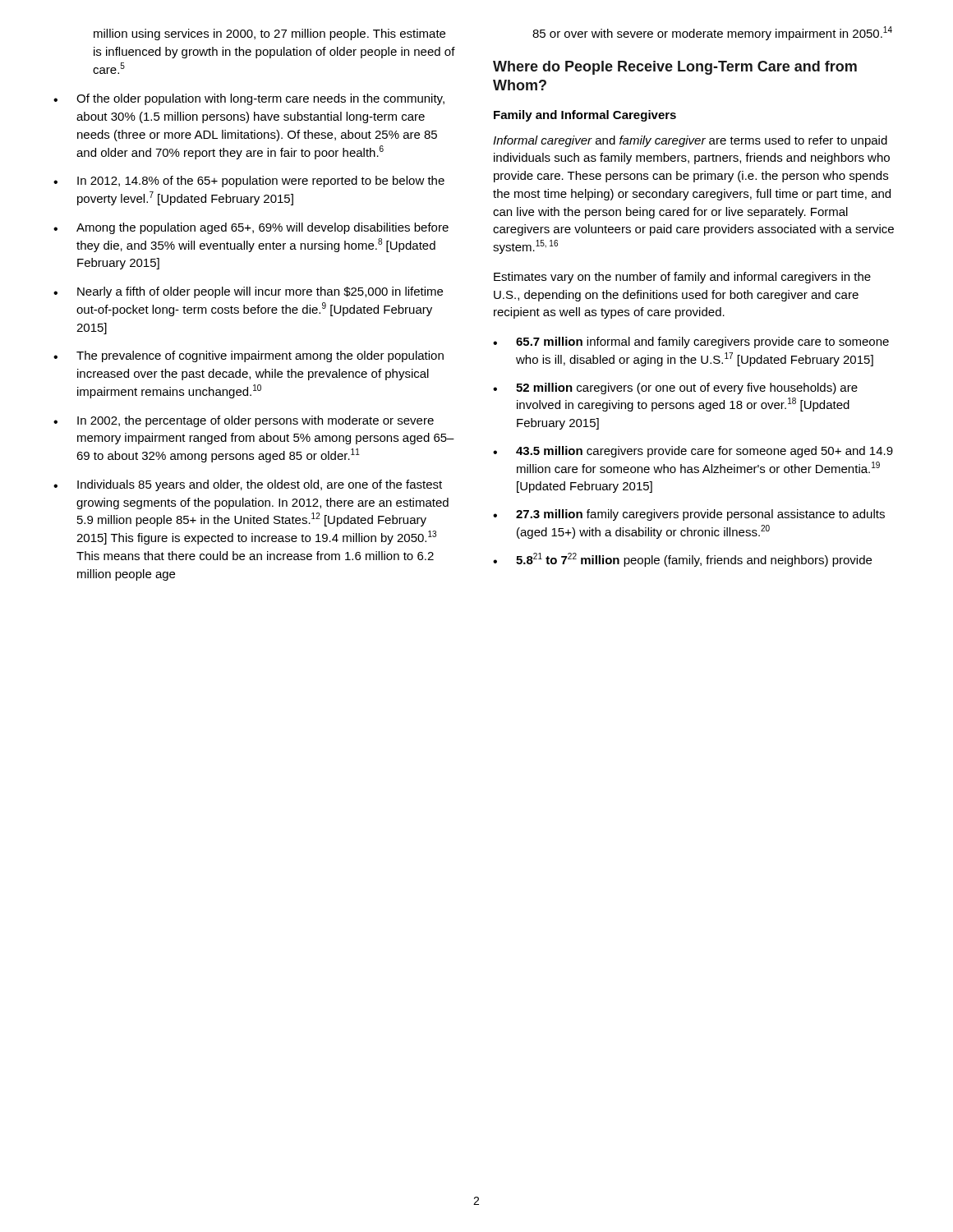Select the list item that says "• The prevalence of cognitive"
The width and height of the screenshot is (953, 1232).
pyautogui.click(x=255, y=374)
